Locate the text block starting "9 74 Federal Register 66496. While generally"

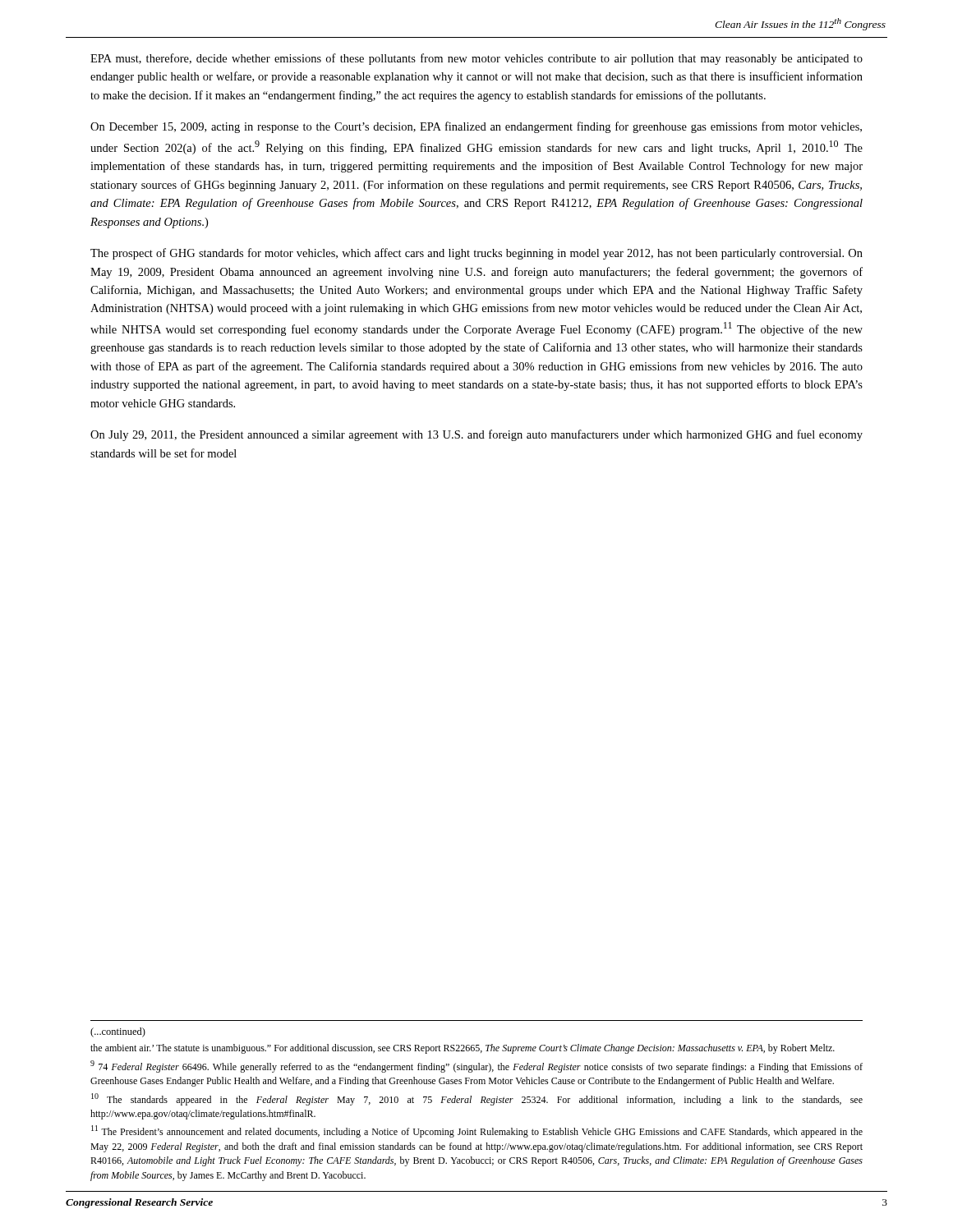pos(476,1074)
